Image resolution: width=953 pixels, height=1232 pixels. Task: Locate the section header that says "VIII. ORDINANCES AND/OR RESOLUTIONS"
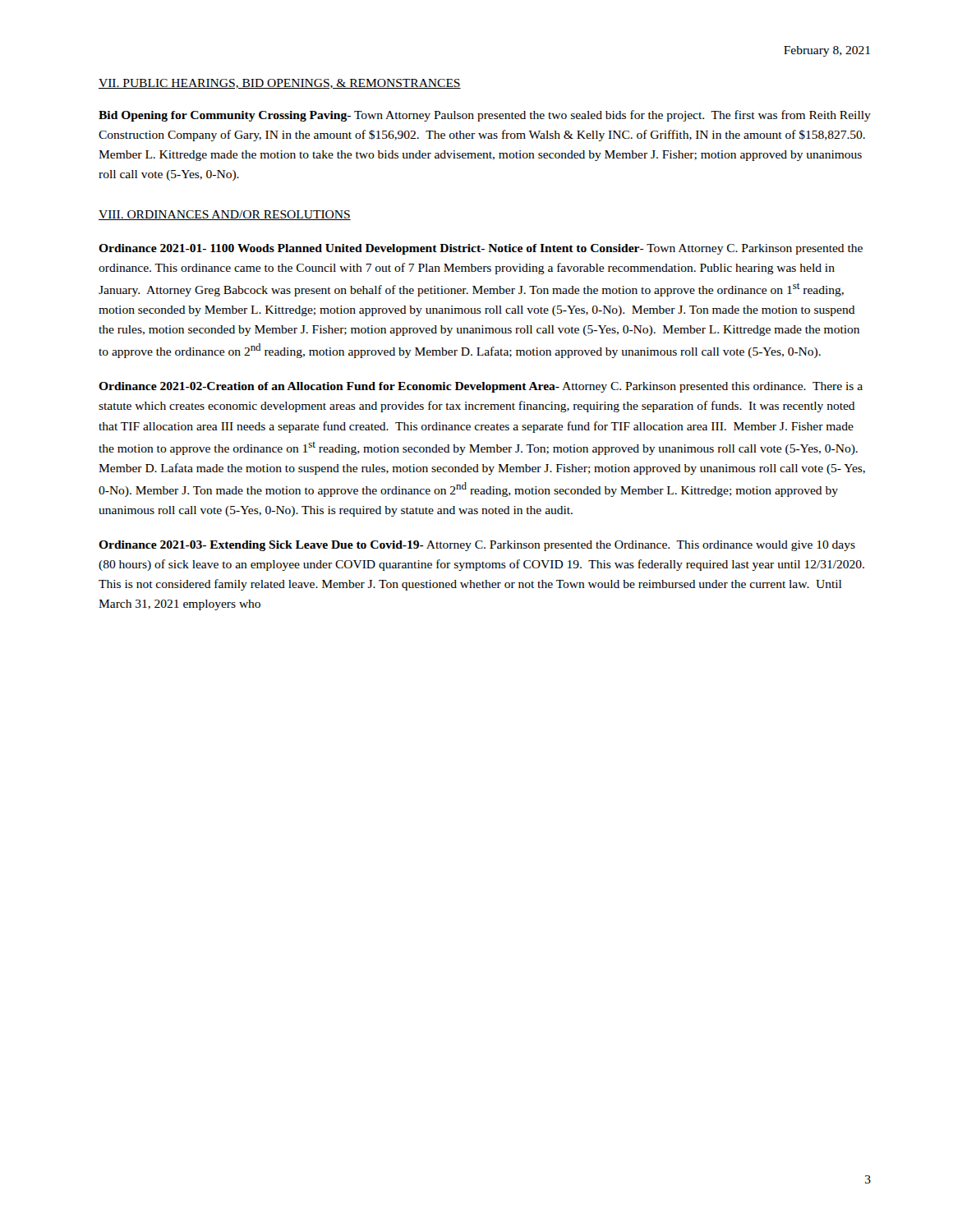click(x=224, y=214)
